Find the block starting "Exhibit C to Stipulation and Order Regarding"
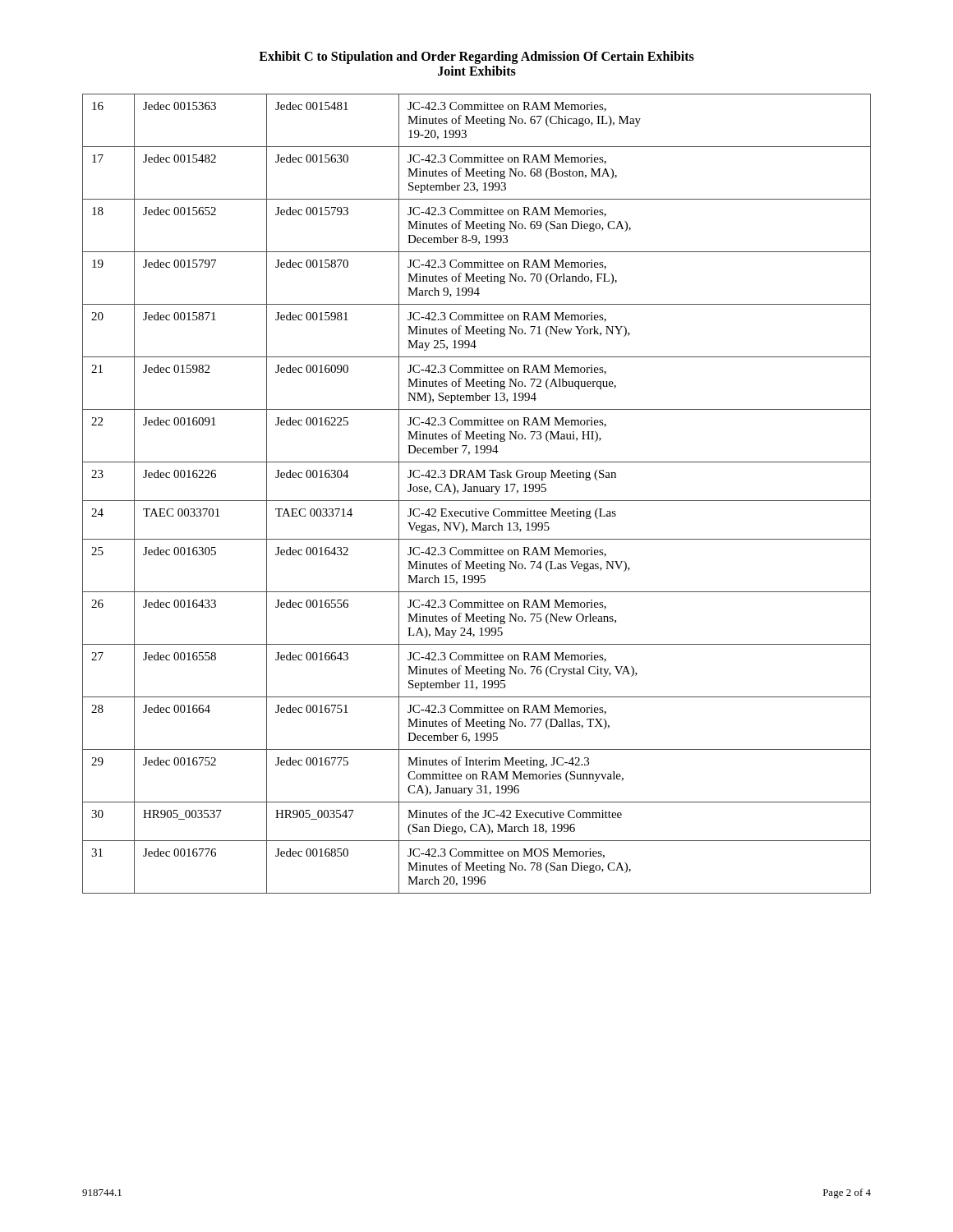Image resolution: width=953 pixels, height=1232 pixels. (476, 64)
